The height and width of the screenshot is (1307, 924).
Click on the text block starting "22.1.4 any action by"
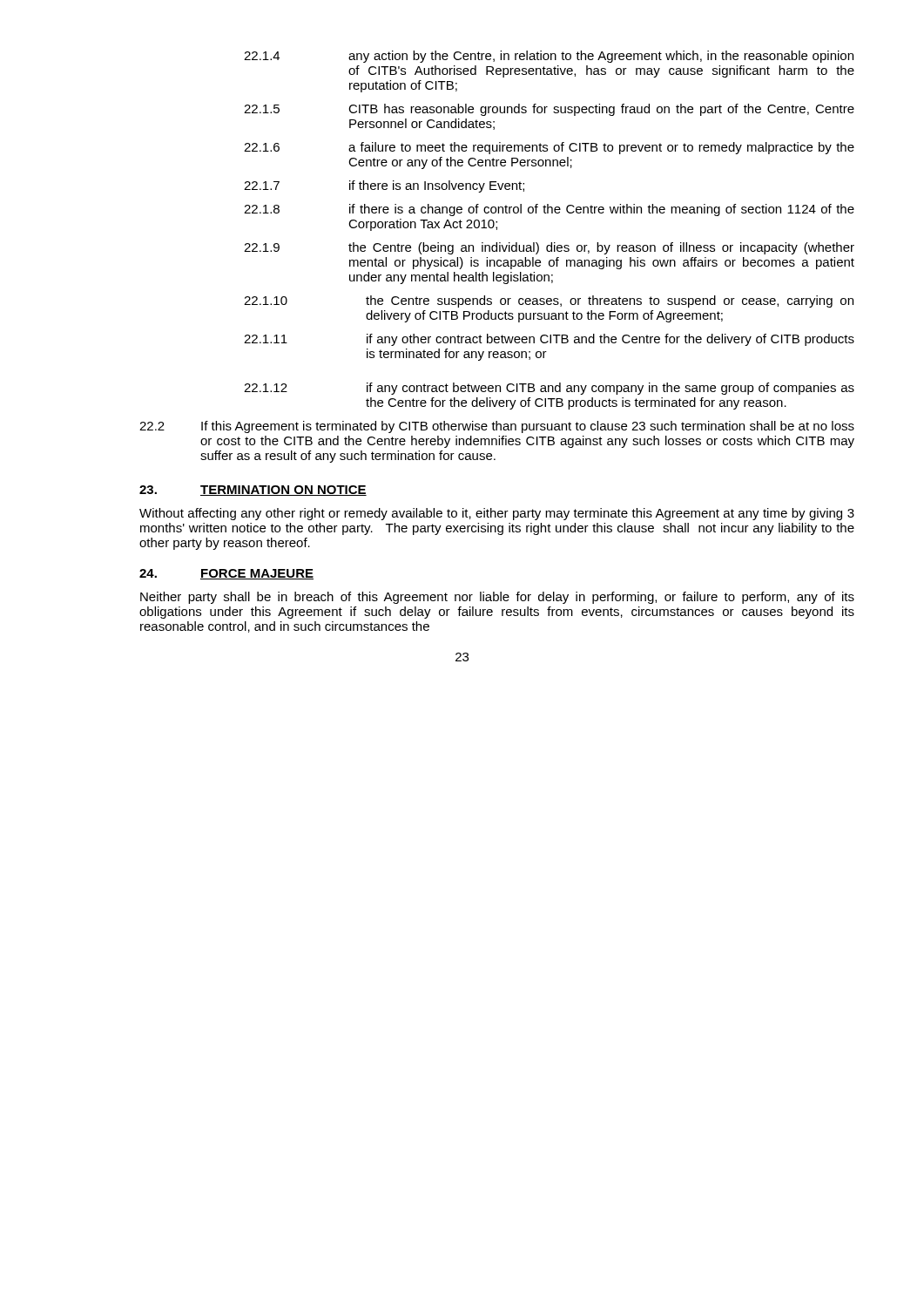tap(462, 70)
